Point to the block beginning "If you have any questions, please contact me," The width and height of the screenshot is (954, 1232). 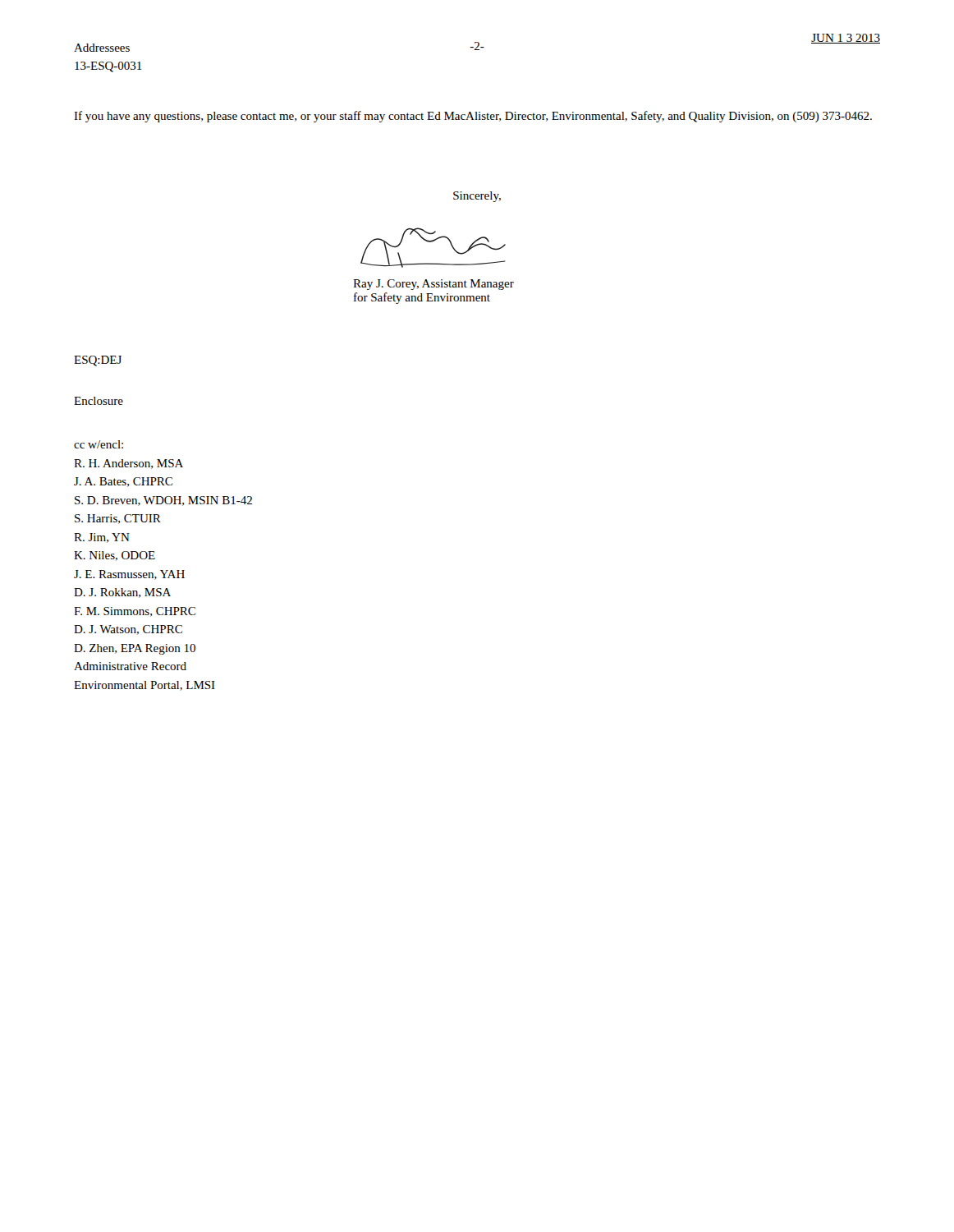[x=473, y=116]
